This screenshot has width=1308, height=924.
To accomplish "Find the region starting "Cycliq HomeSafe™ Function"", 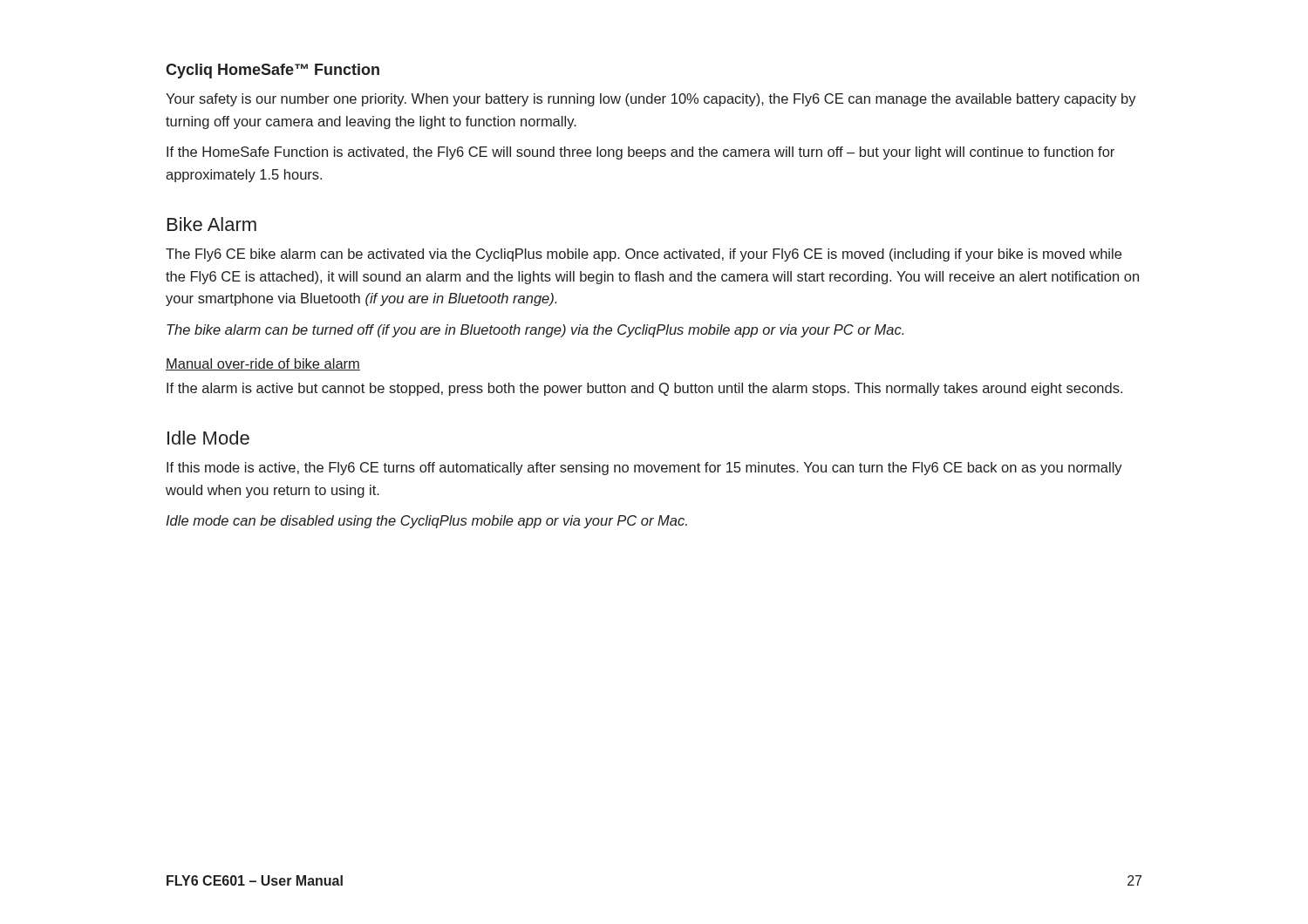I will (273, 70).
